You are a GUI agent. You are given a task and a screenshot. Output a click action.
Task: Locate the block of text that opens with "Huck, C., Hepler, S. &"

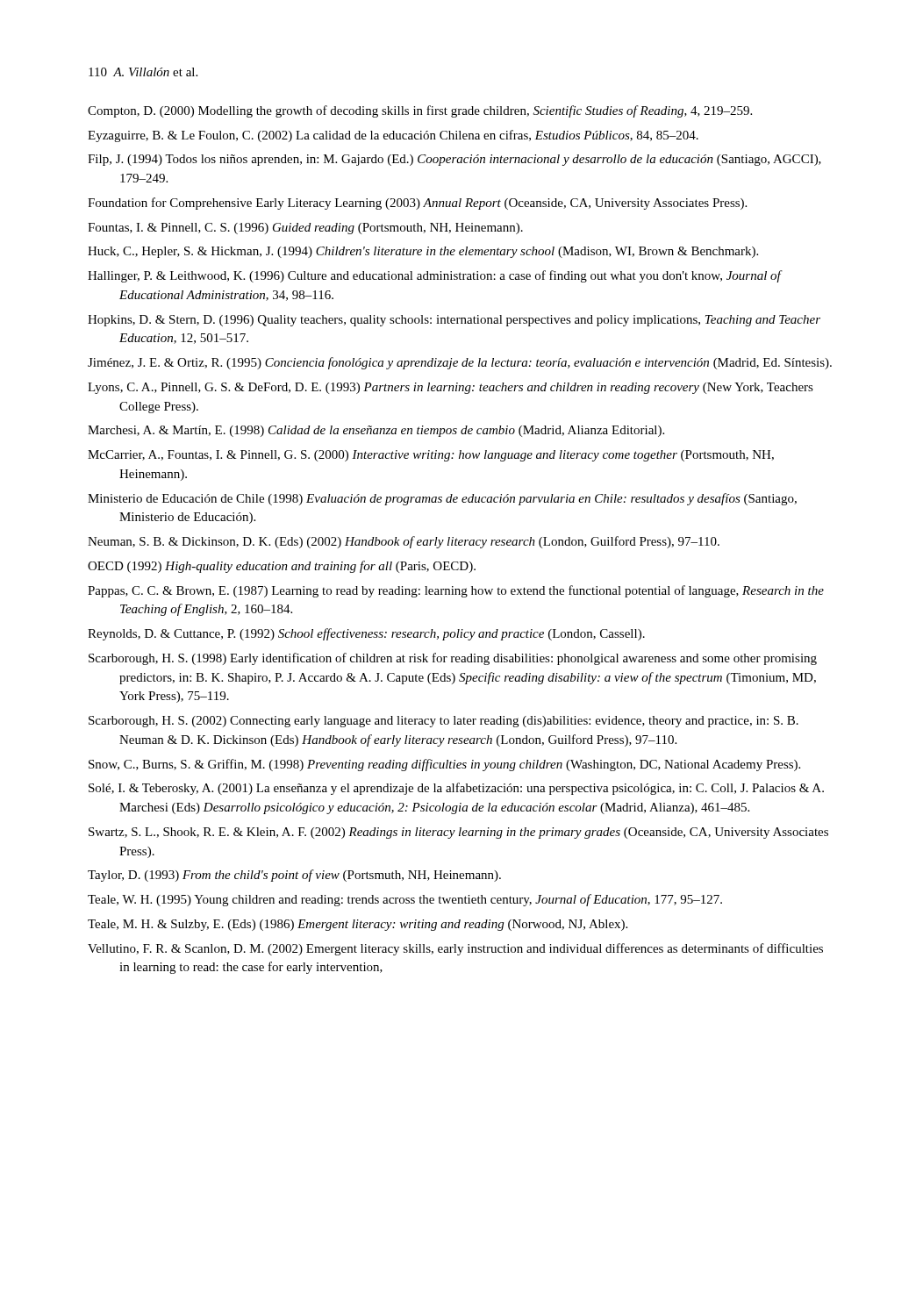pyautogui.click(x=423, y=251)
